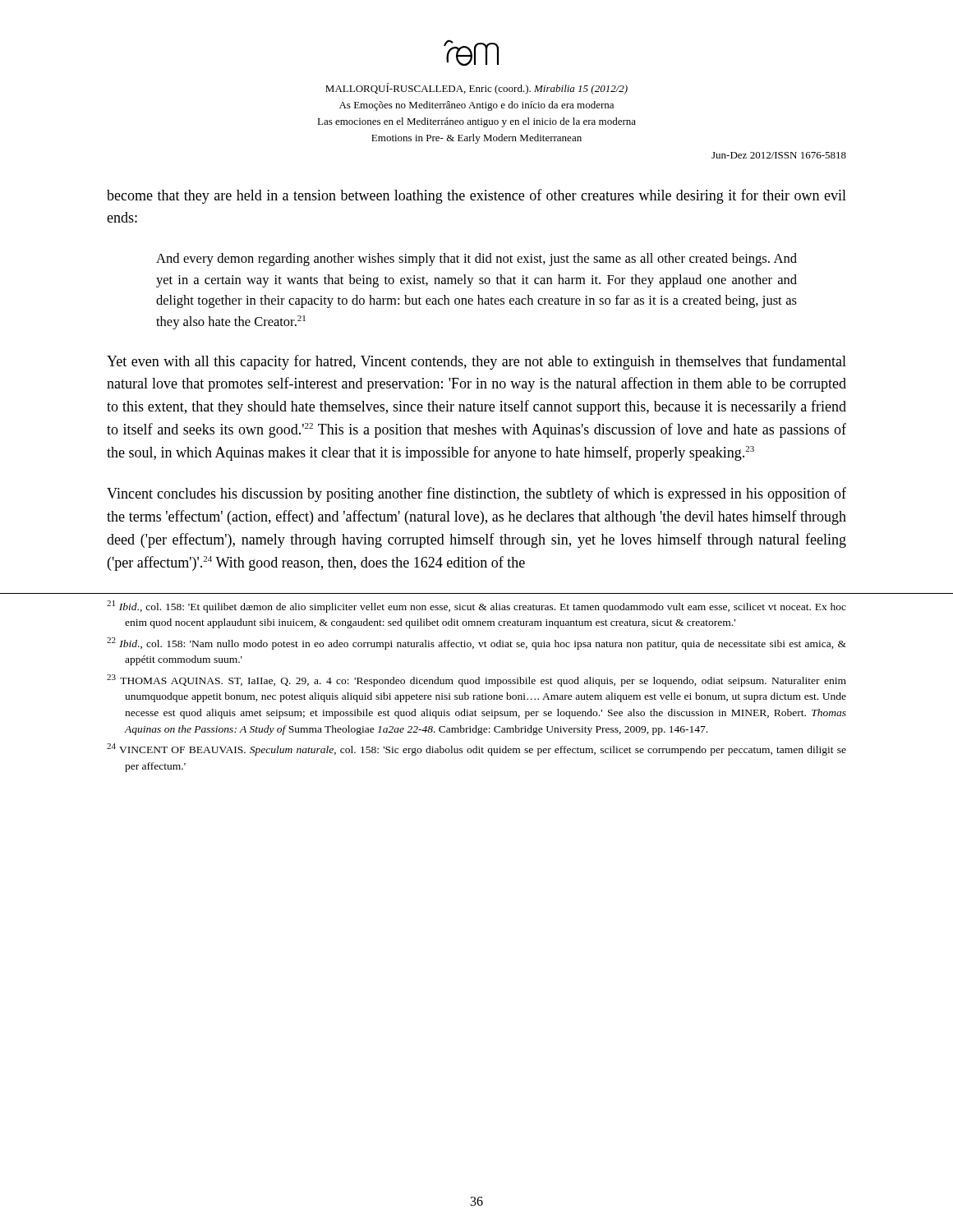Navigate to the passage starting "Yet even with all this capacity"
Image resolution: width=953 pixels, height=1232 pixels.
click(x=476, y=408)
